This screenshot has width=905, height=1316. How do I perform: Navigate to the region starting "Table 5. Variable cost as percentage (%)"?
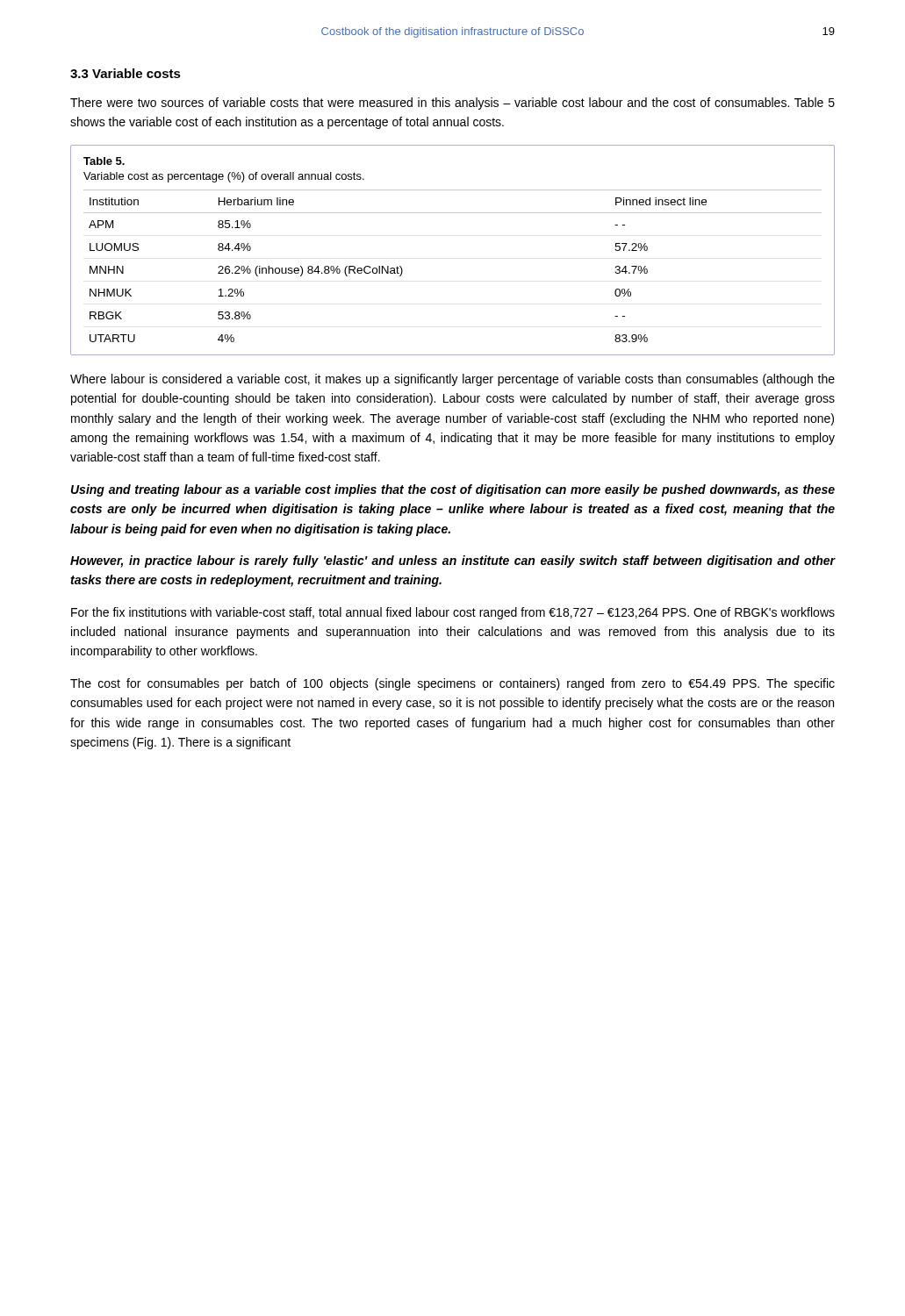pos(104,161)
